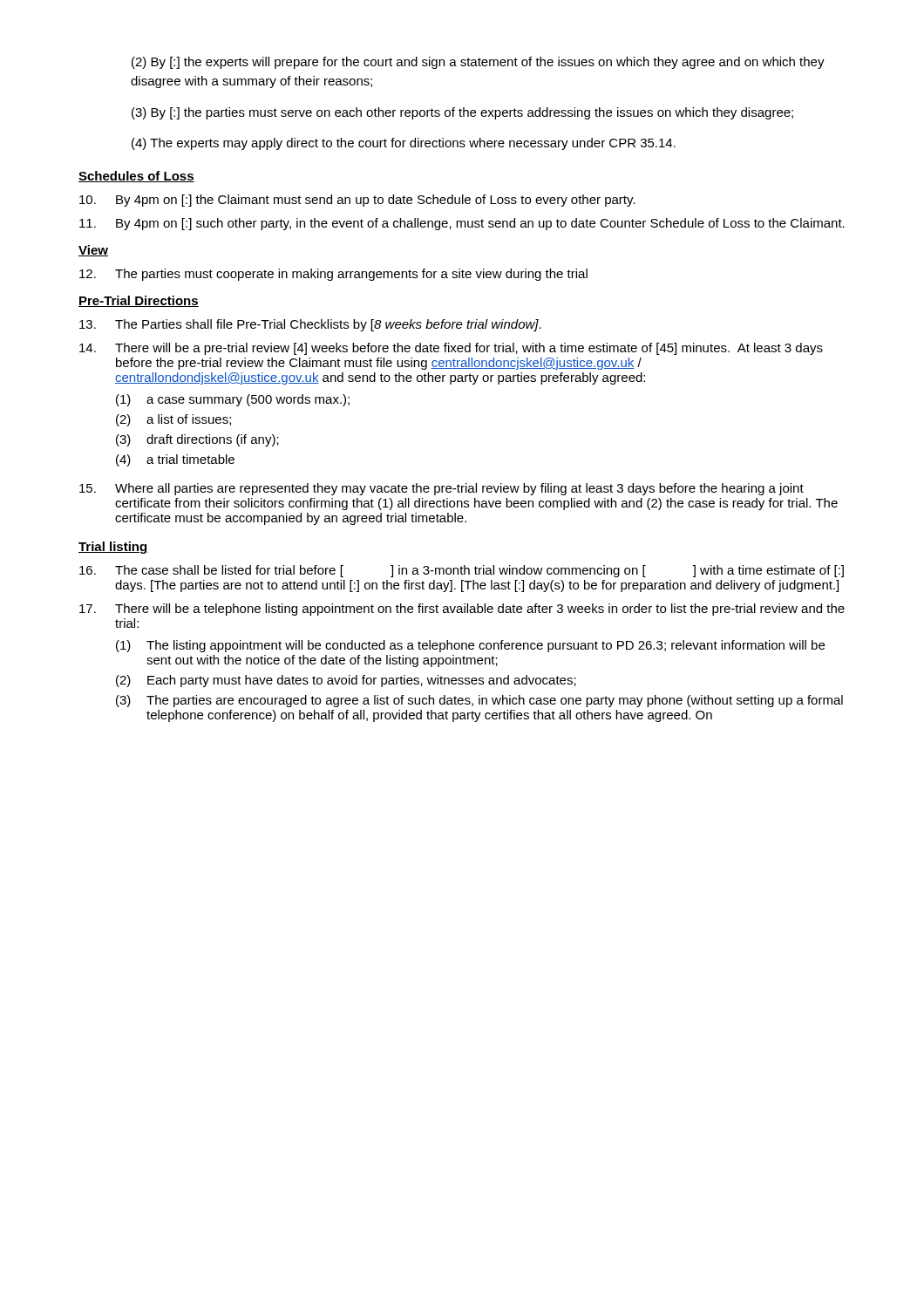The image size is (924, 1308).
Task: Click on the passage starting "12. The parties must cooperate in making arrangements"
Action: 462,273
